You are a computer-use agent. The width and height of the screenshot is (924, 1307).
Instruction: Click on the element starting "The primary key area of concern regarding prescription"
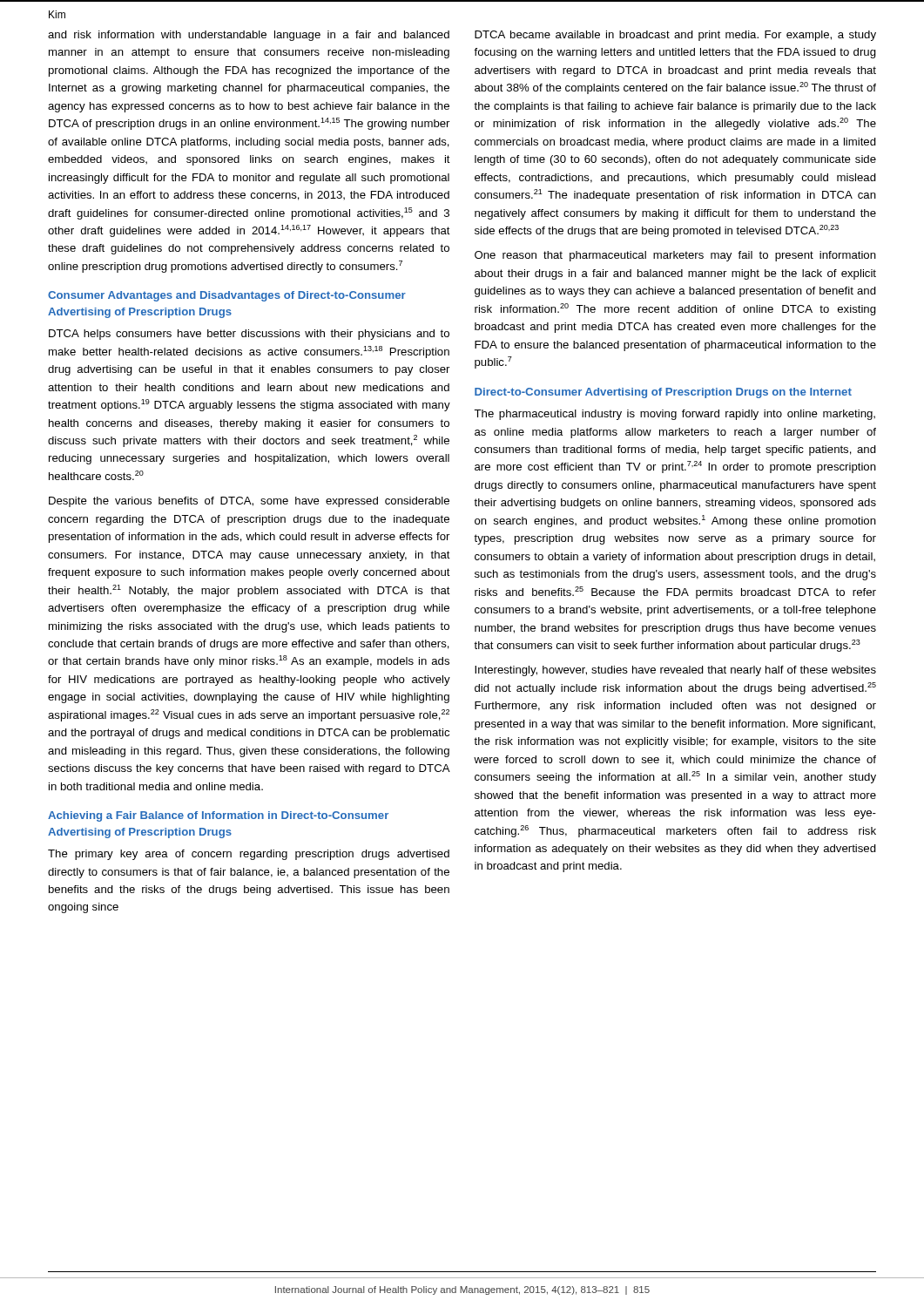tap(249, 881)
